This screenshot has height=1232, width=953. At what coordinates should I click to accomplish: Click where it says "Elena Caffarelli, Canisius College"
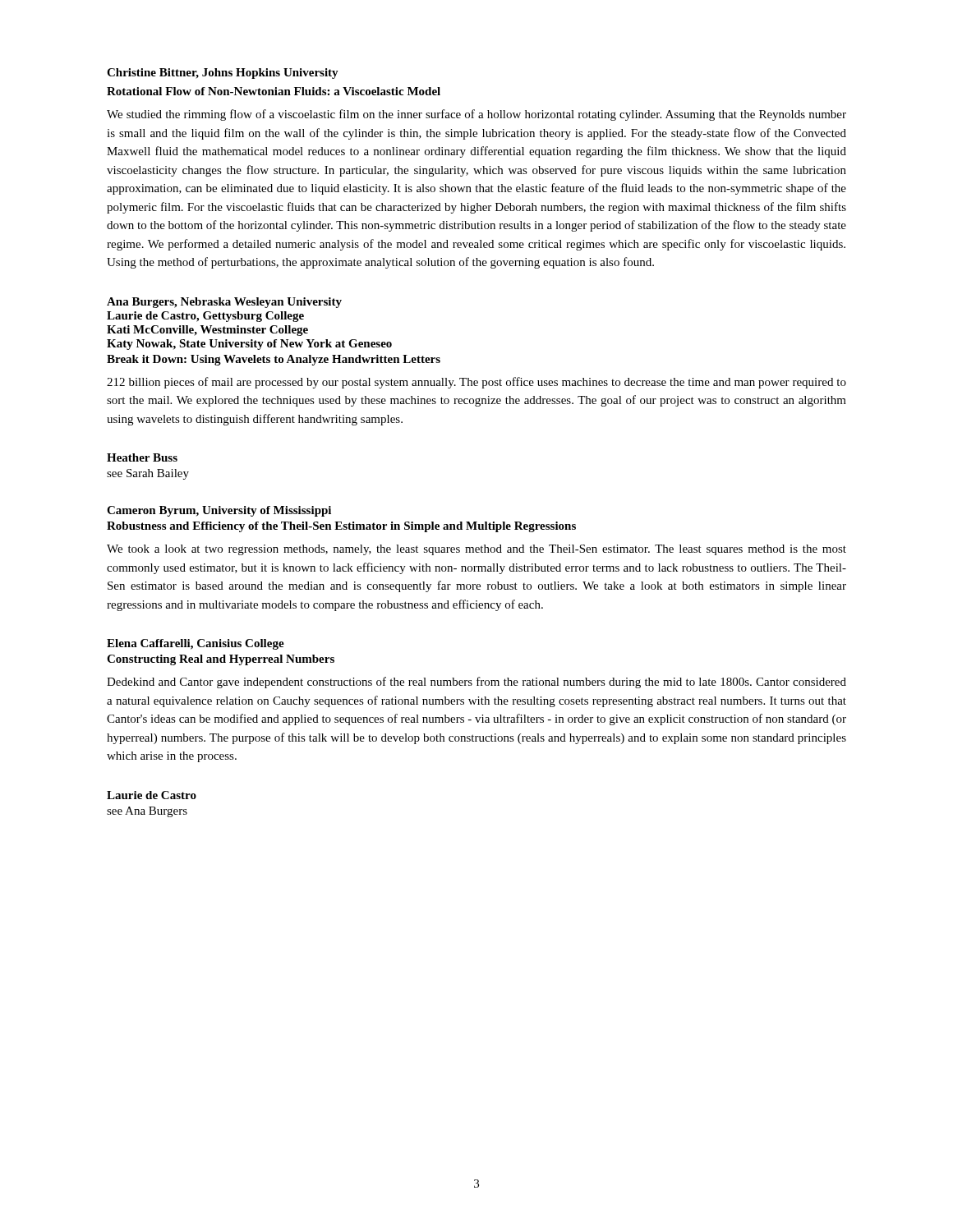(x=195, y=643)
